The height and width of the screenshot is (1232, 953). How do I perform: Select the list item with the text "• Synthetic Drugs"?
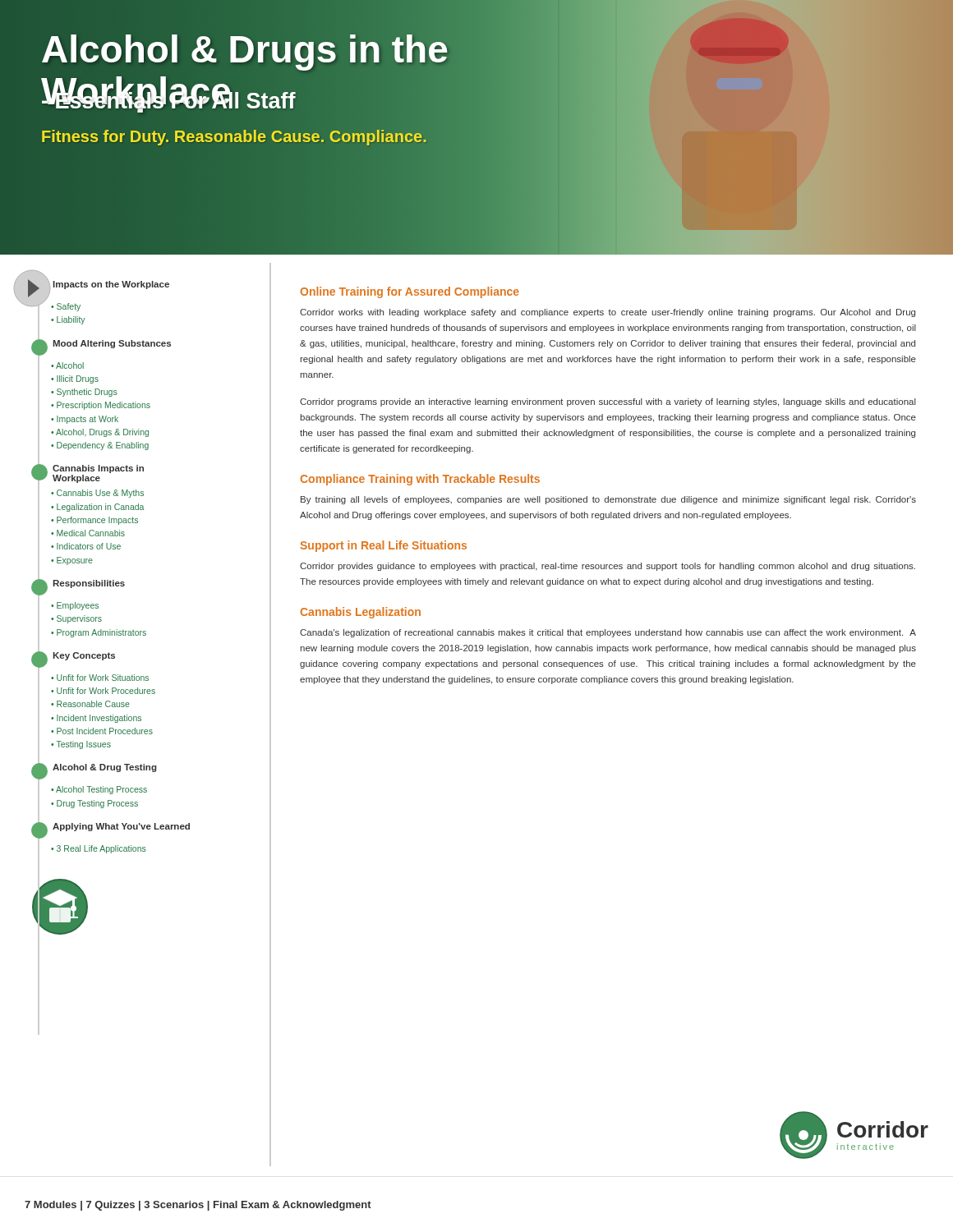84,392
